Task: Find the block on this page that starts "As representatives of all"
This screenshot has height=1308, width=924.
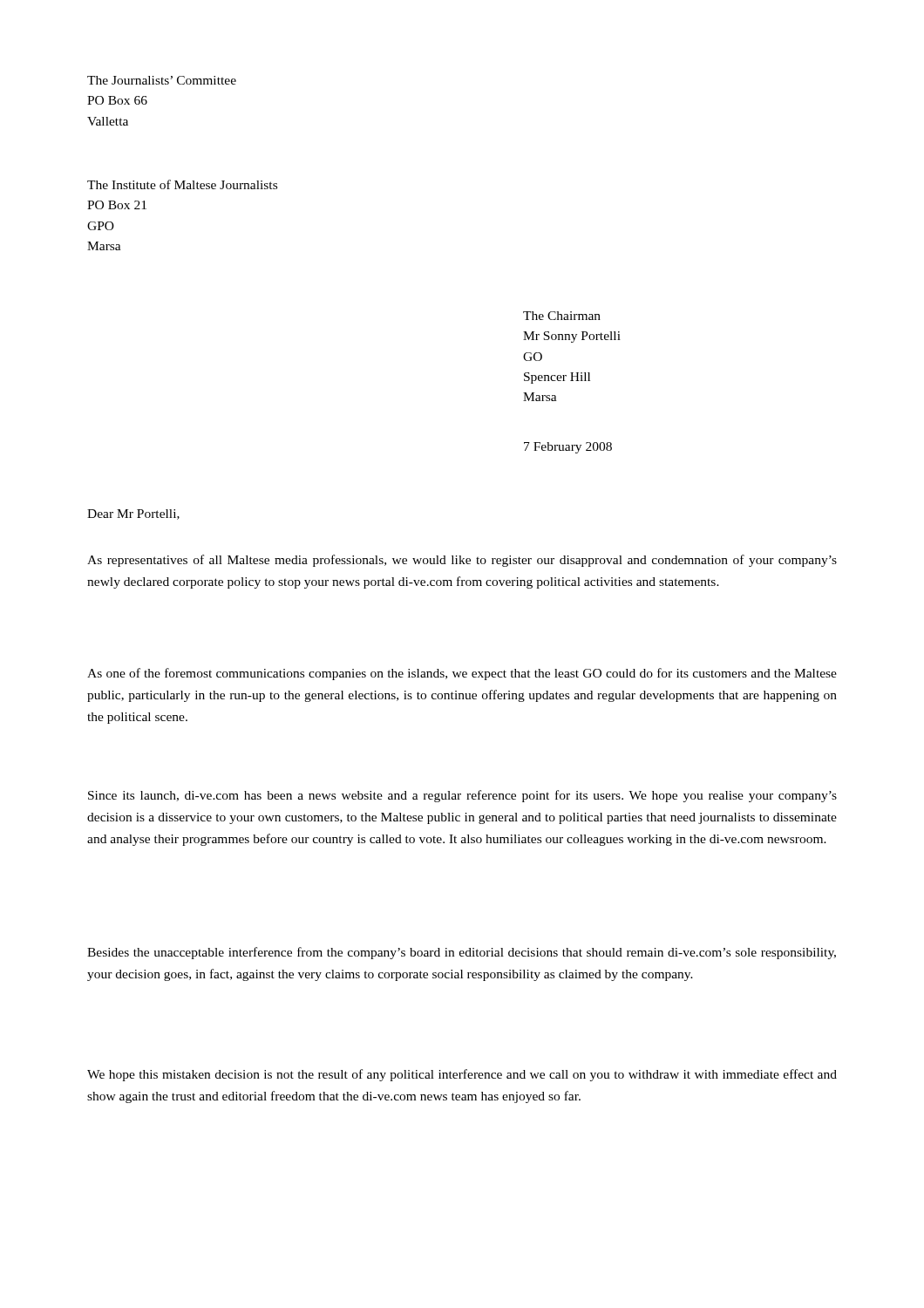Action: (x=462, y=570)
